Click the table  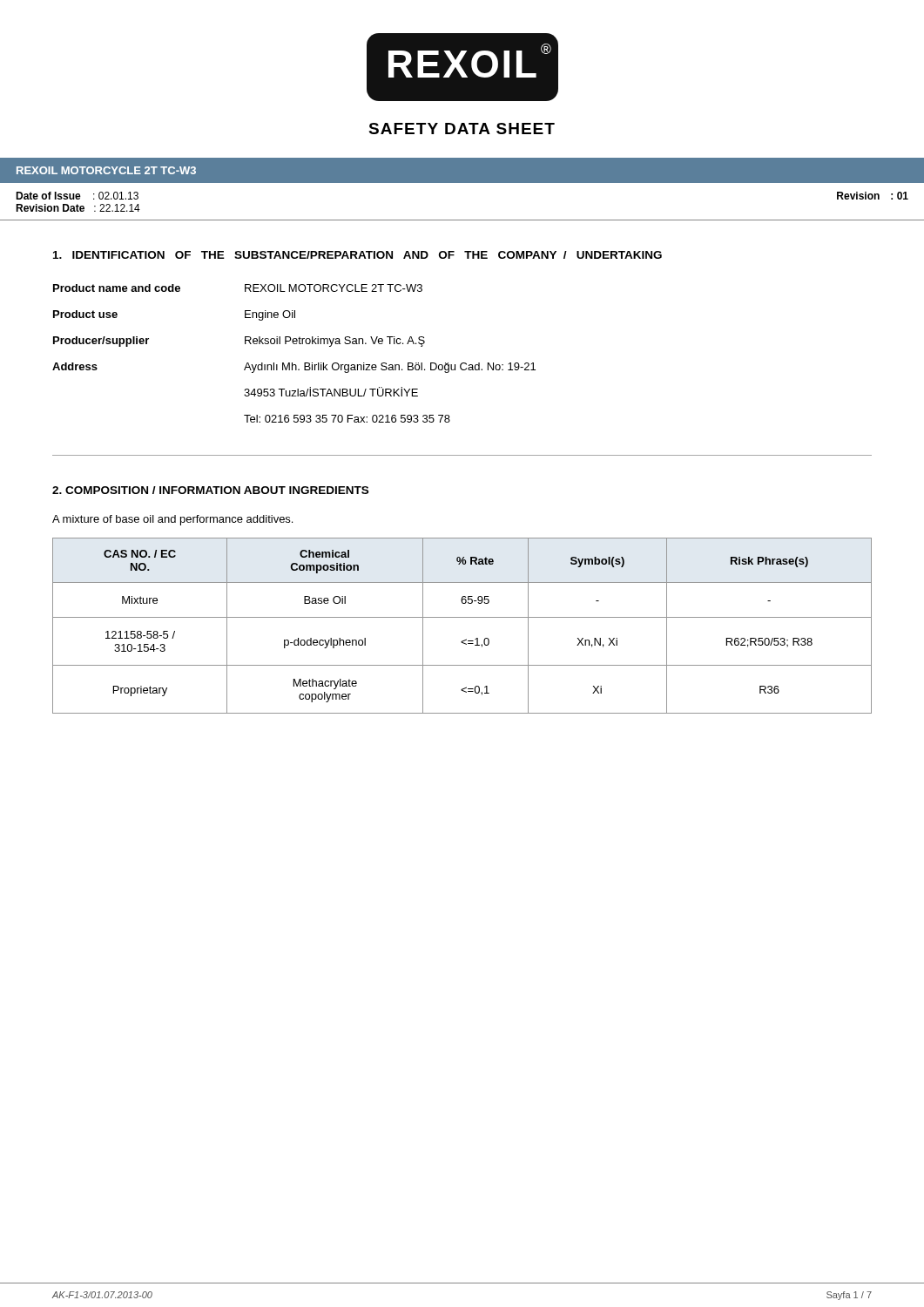[x=462, y=626]
